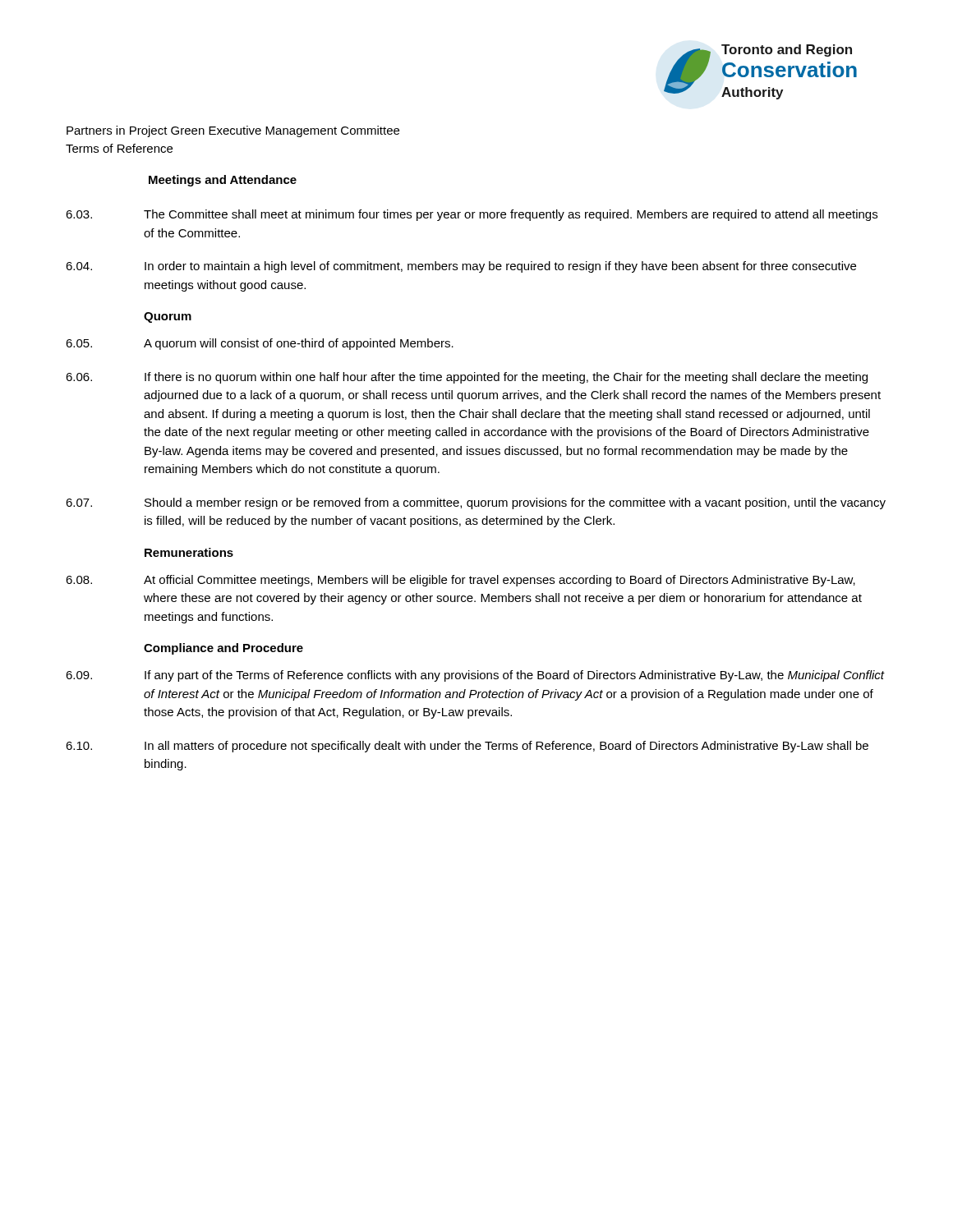Click on the passage starting "6.05. A quorum"
Image resolution: width=953 pixels, height=1232 pixels.
click(260, 344)
